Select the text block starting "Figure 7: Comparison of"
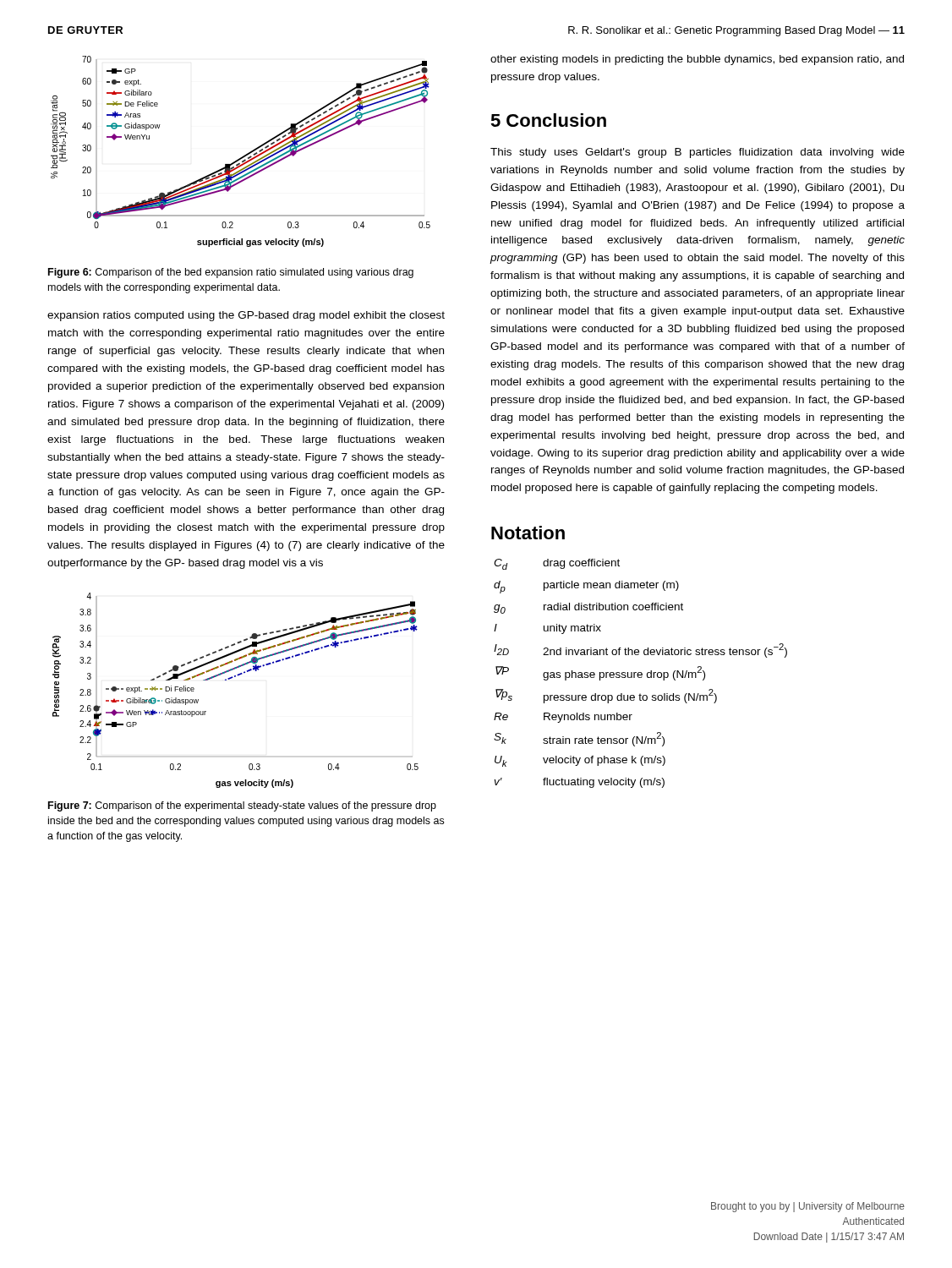 [x=246, y=821]
